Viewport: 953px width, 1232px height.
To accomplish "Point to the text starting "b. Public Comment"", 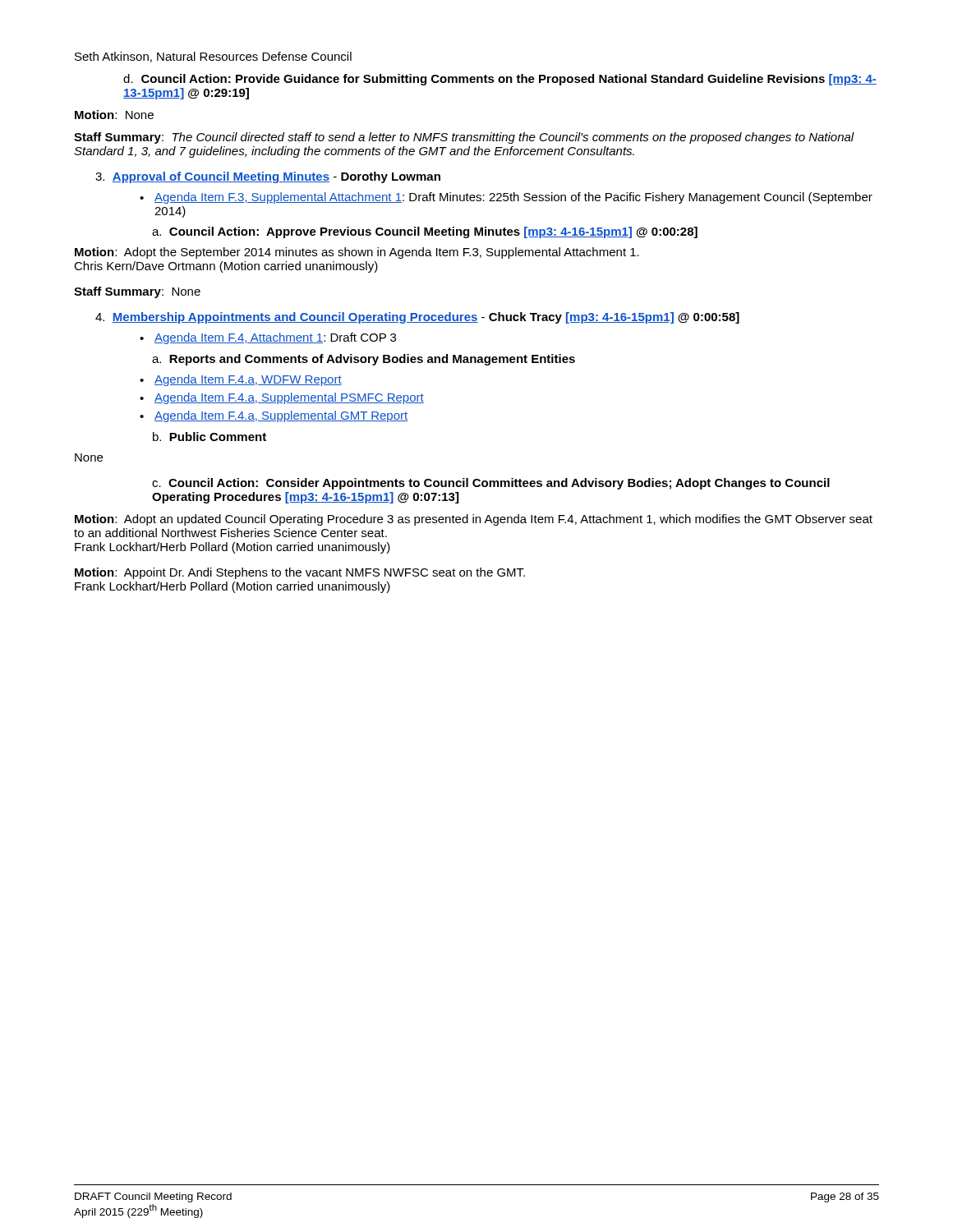I will (x=209, y=437).
